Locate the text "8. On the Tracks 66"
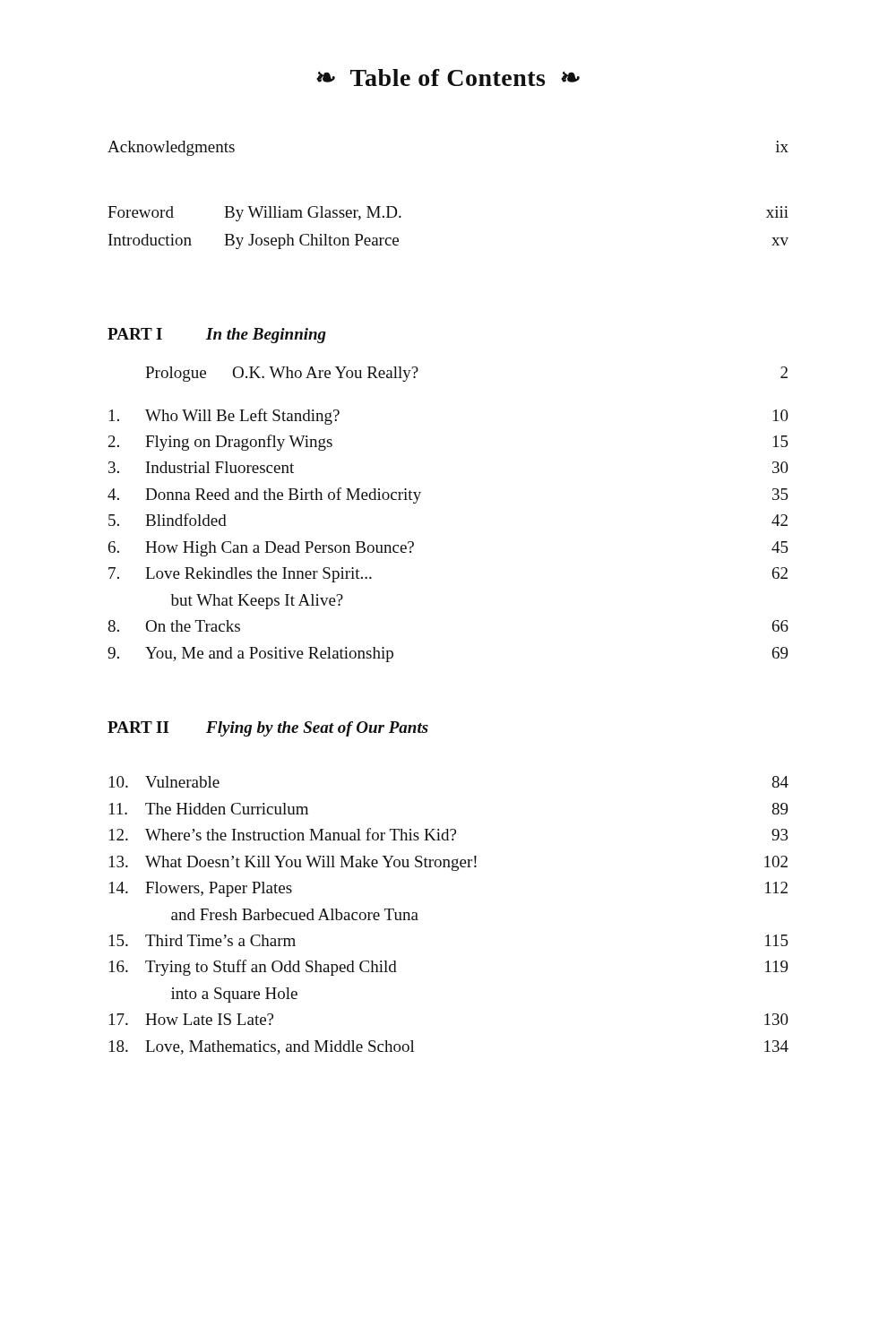 [x=181, y=625]
